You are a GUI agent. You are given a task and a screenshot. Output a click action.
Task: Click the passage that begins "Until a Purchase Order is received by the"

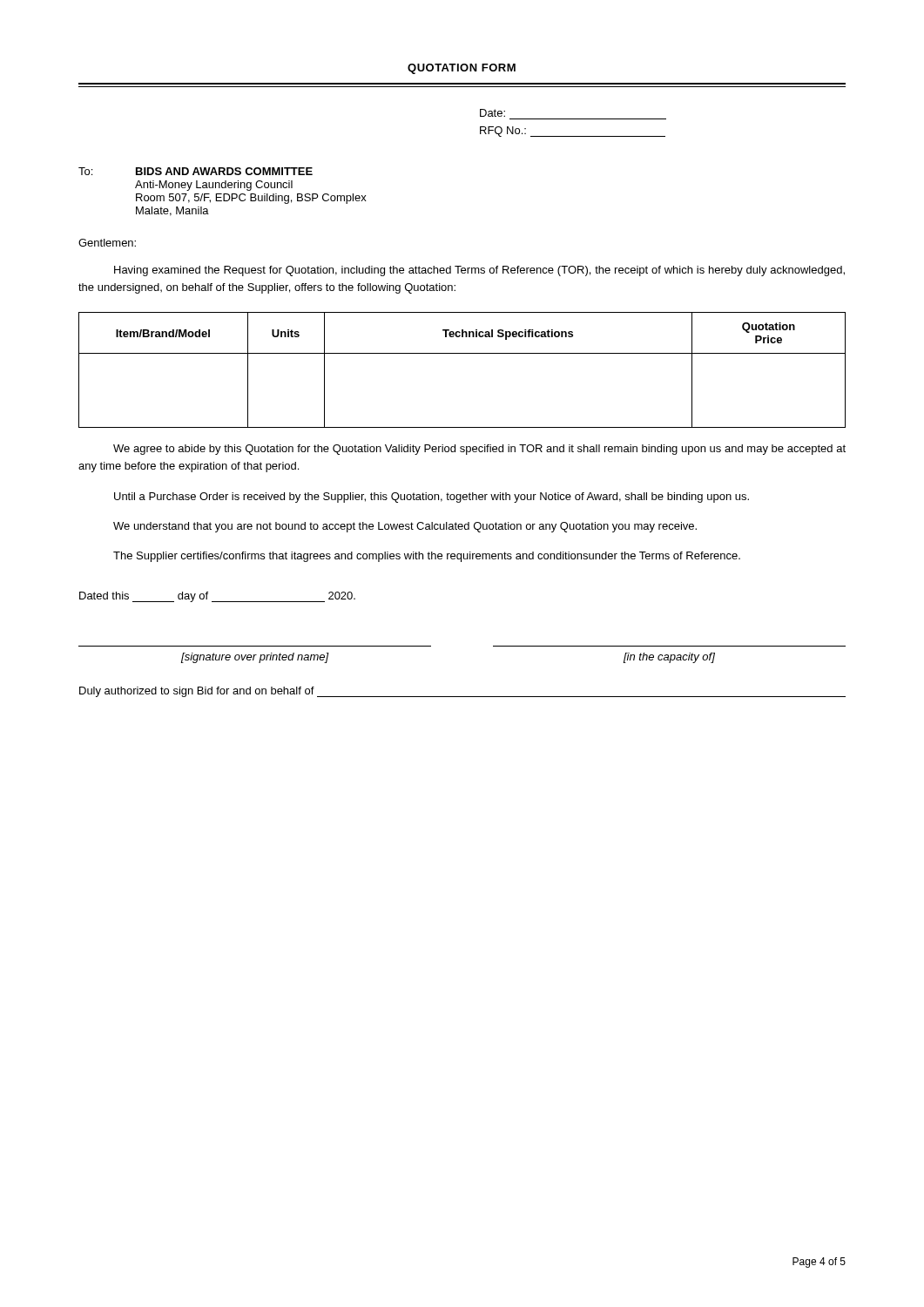(x=432, y=496)
